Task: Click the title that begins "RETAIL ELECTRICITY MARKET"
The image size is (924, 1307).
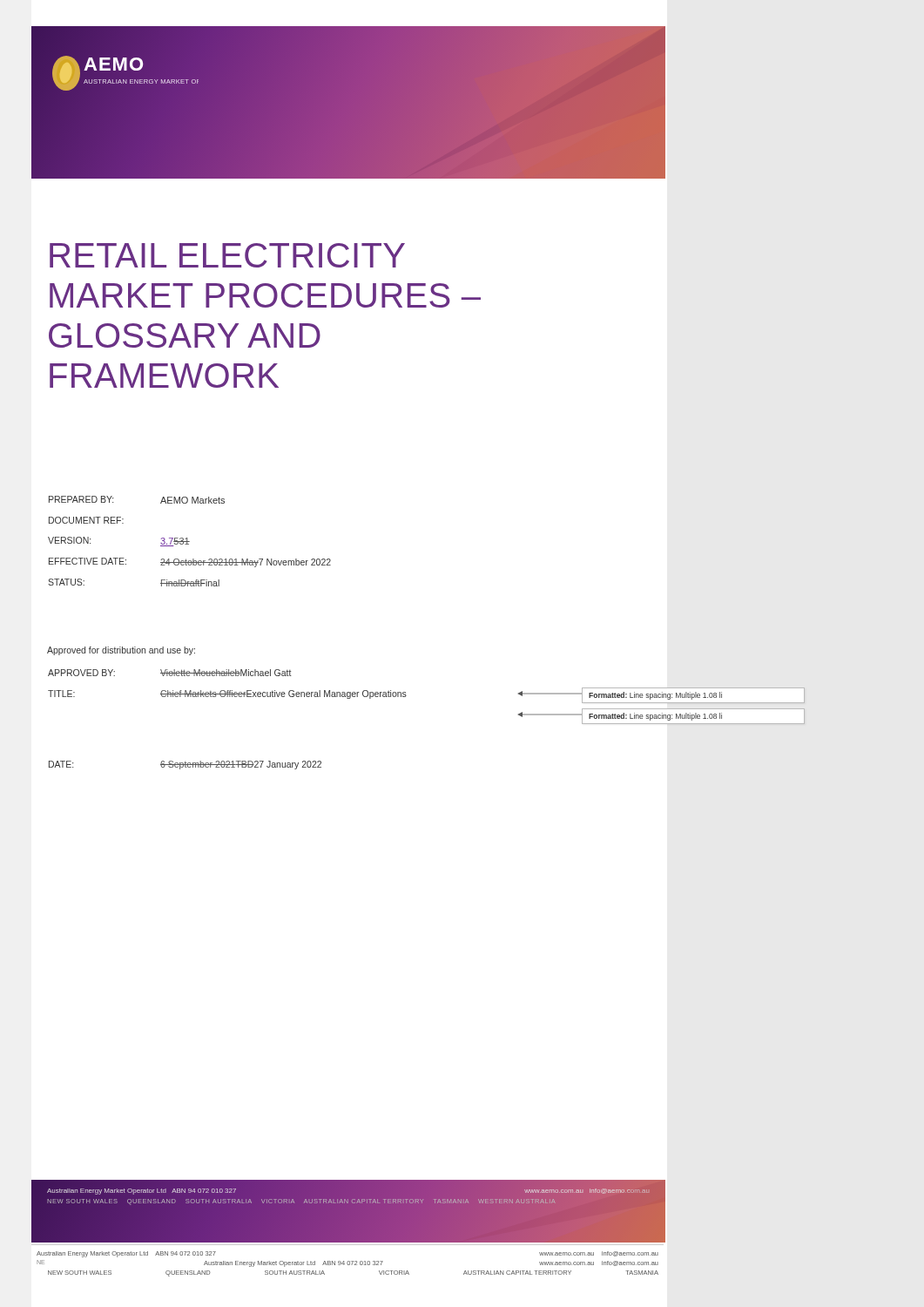Action: 282,315
